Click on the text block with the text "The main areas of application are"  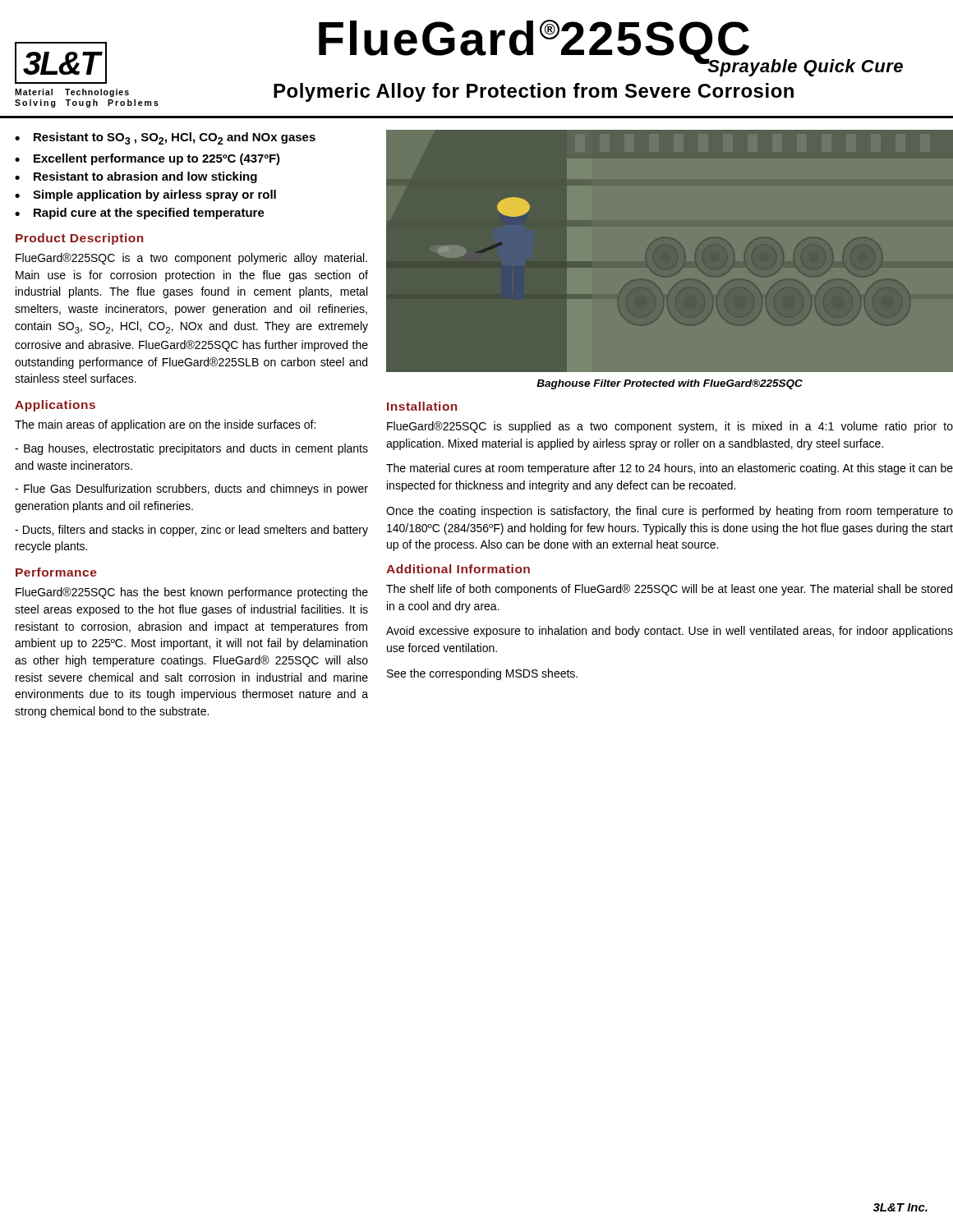pos(166,425)
